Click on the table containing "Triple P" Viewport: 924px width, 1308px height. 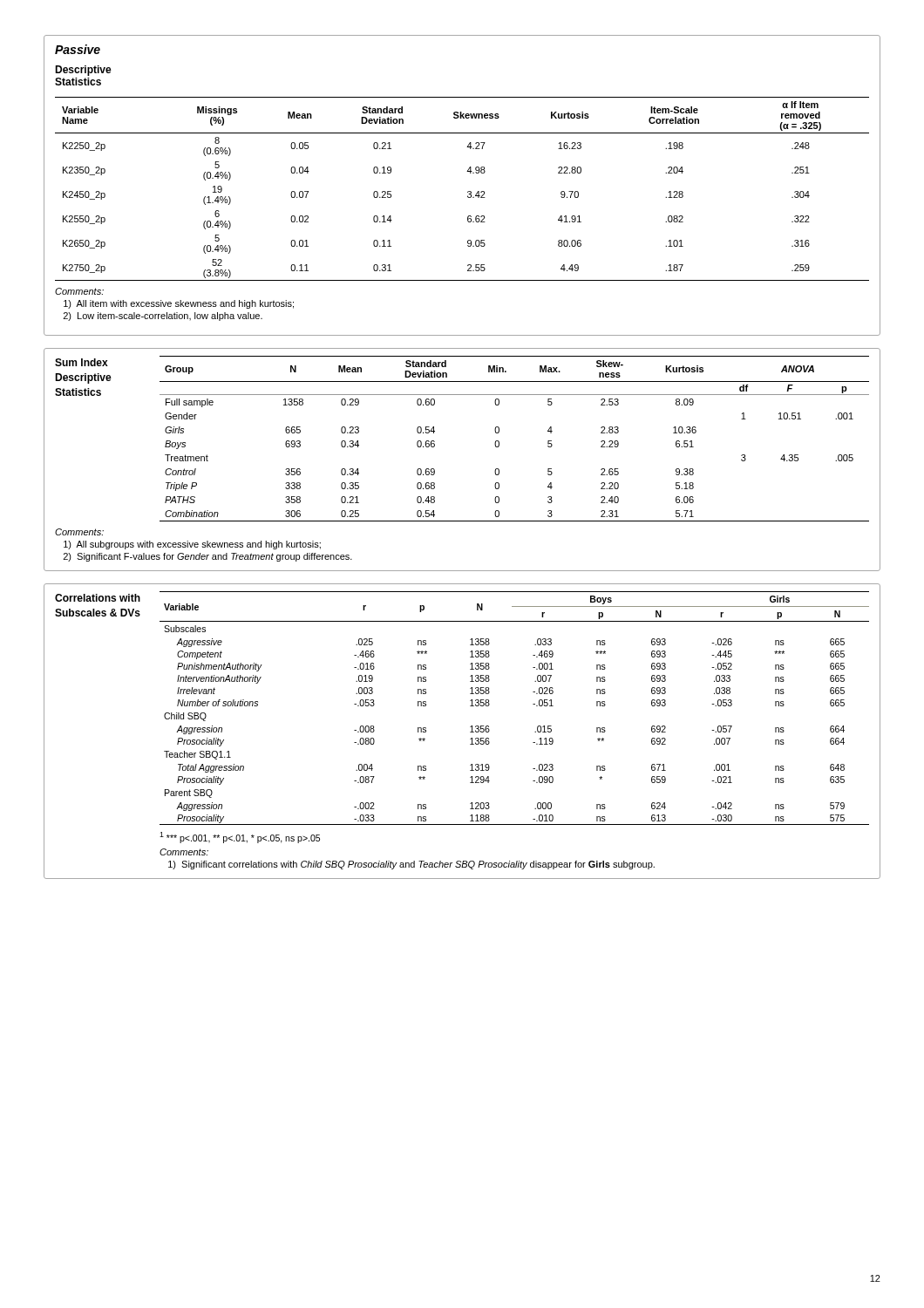(x=514, y=439)
